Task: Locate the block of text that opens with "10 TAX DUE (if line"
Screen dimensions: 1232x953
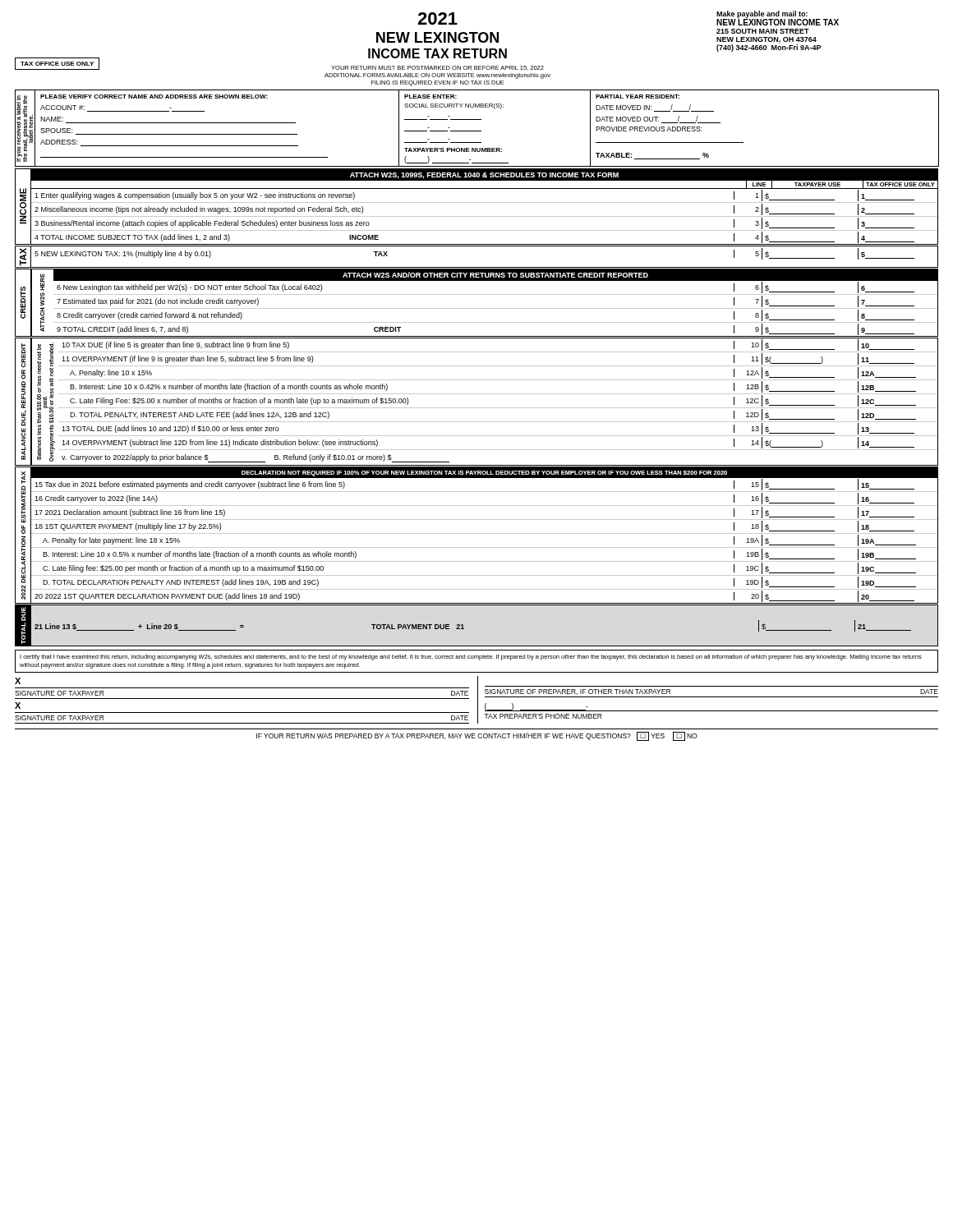Action: pyautogui.click(x=498, y=345)
